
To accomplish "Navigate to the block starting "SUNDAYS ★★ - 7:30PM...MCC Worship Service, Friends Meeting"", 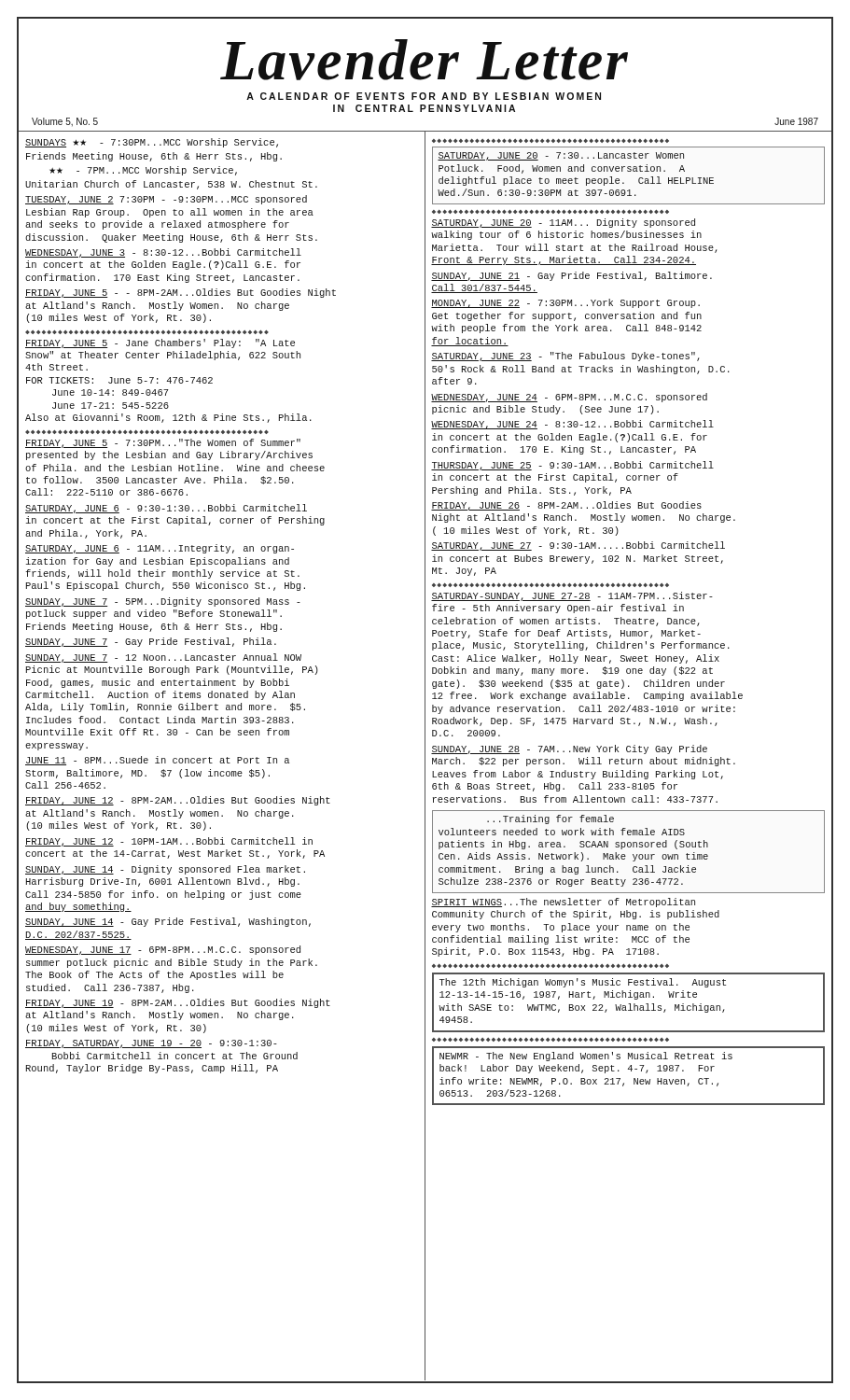I will [x=172, y=163].
